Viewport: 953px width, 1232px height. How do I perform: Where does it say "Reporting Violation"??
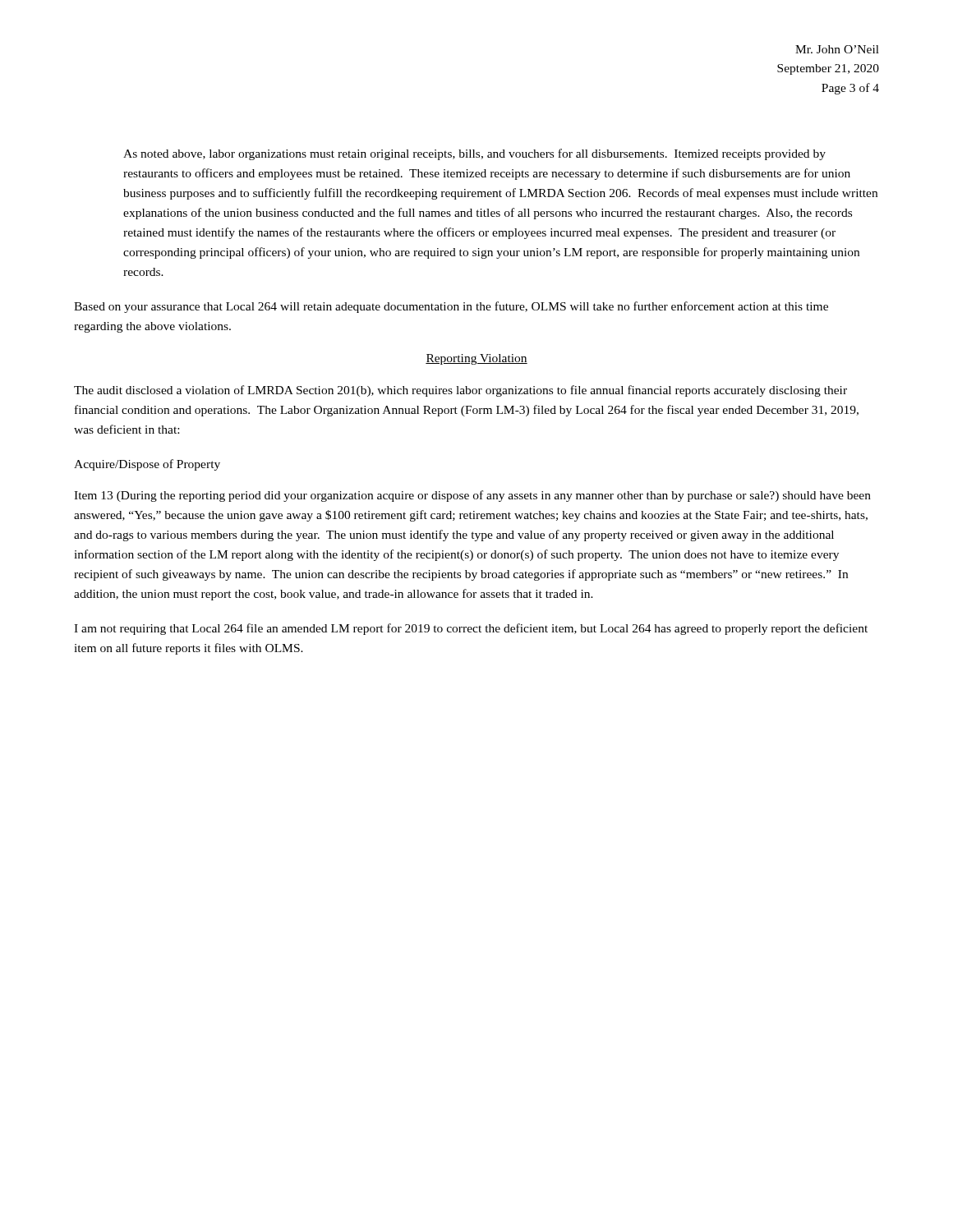(x=476, y=358)
